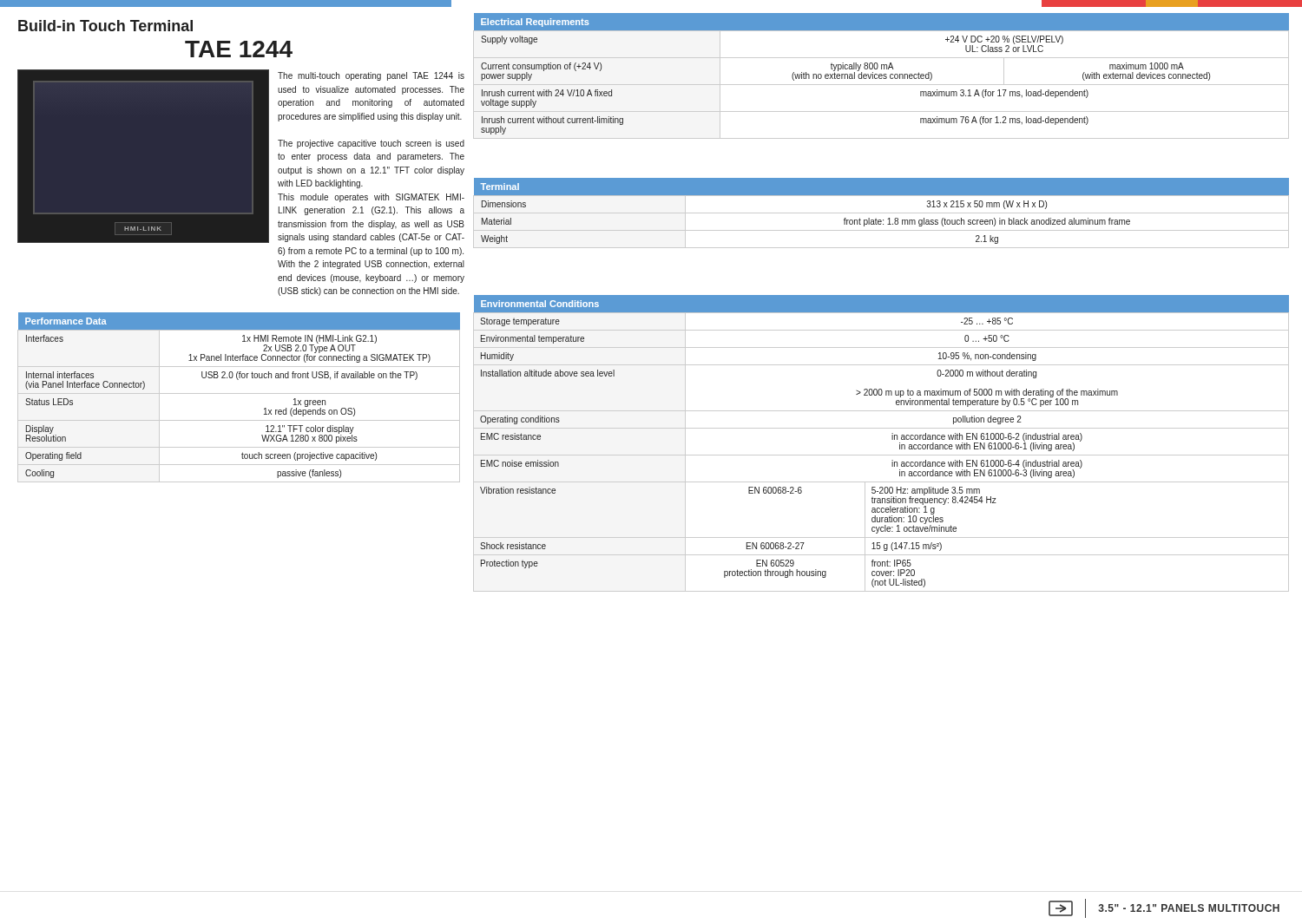This screenshot has height=924, width=1302.
Task: Find the table that mentions "Inrush current without"
Action: [881, 76]
